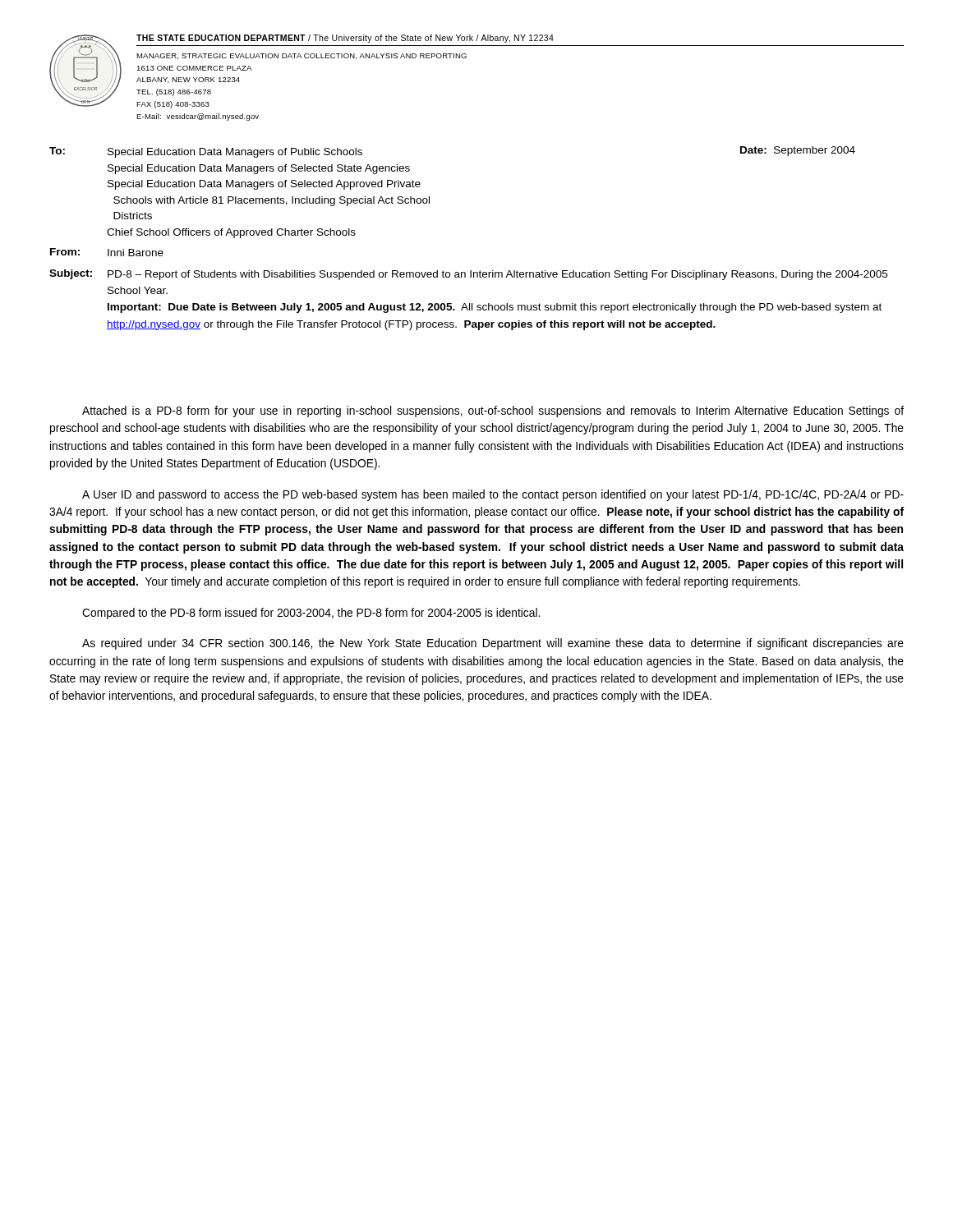Locate the block of text that opens with "PD-8 – Report of Students"

pyautogui.click(x=497, y=299)
